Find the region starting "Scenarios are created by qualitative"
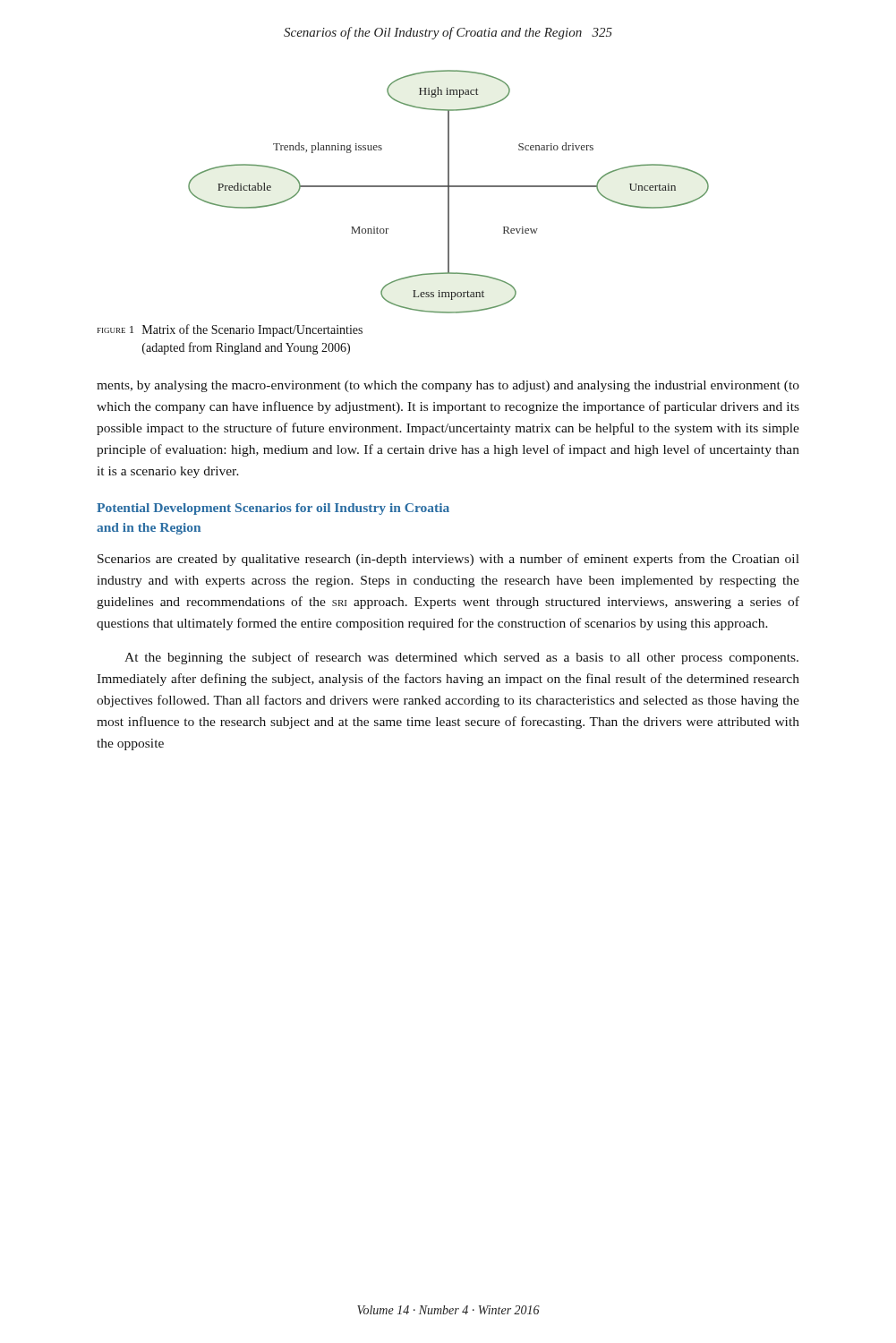896x1343 pixels. coord(448,651)
